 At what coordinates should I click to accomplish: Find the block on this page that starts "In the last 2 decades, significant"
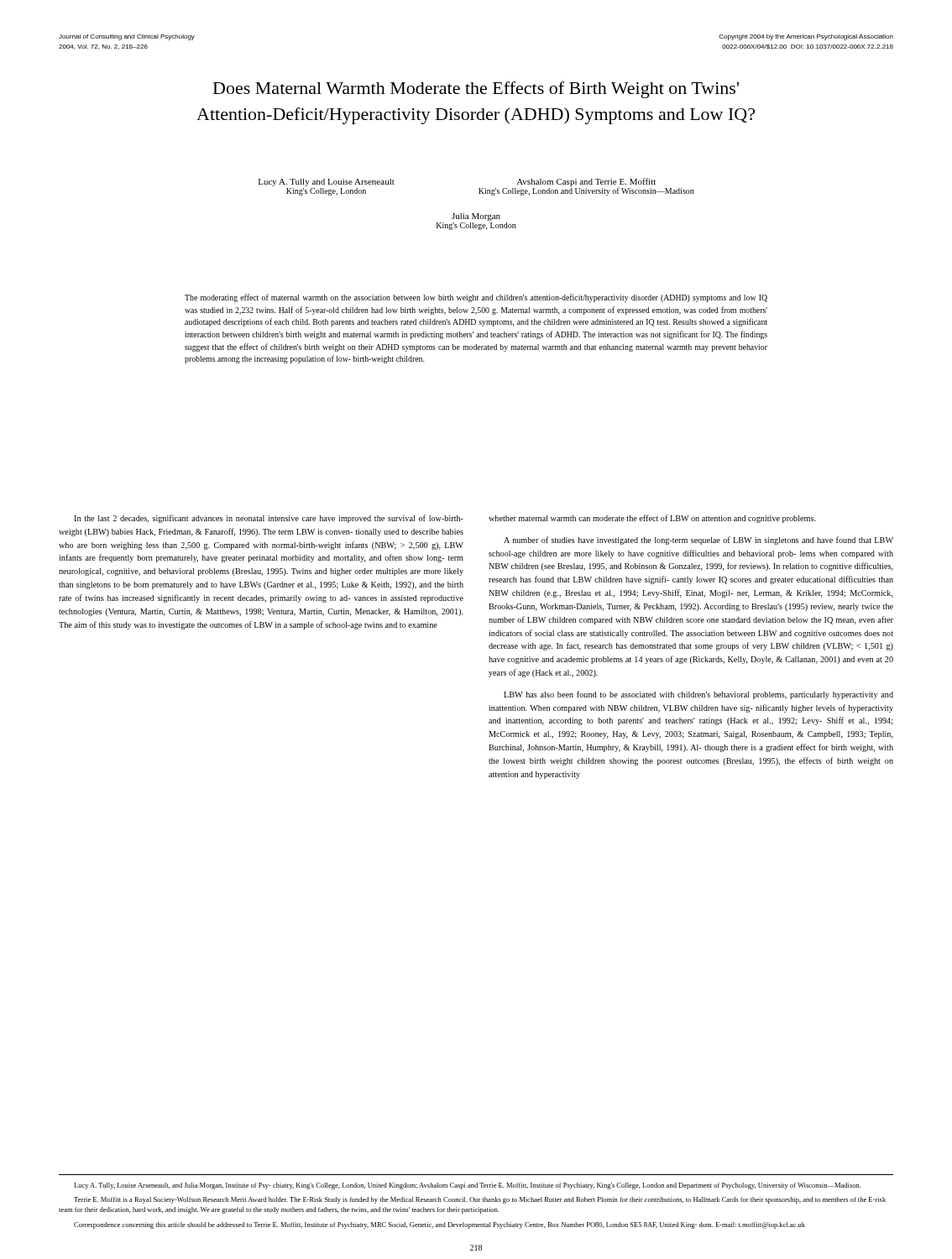[261, 572]
